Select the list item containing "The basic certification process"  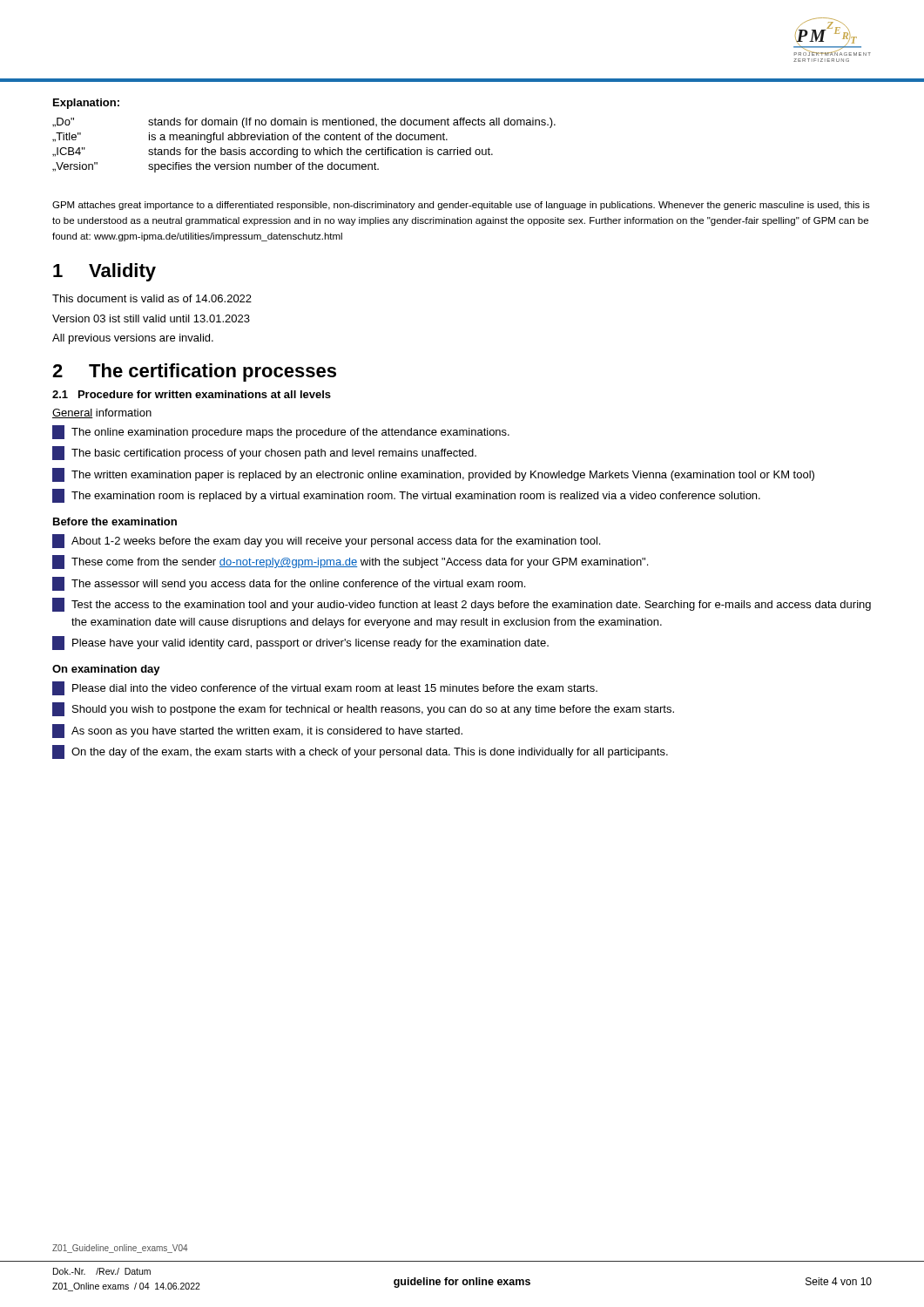(x=462, y=453)
